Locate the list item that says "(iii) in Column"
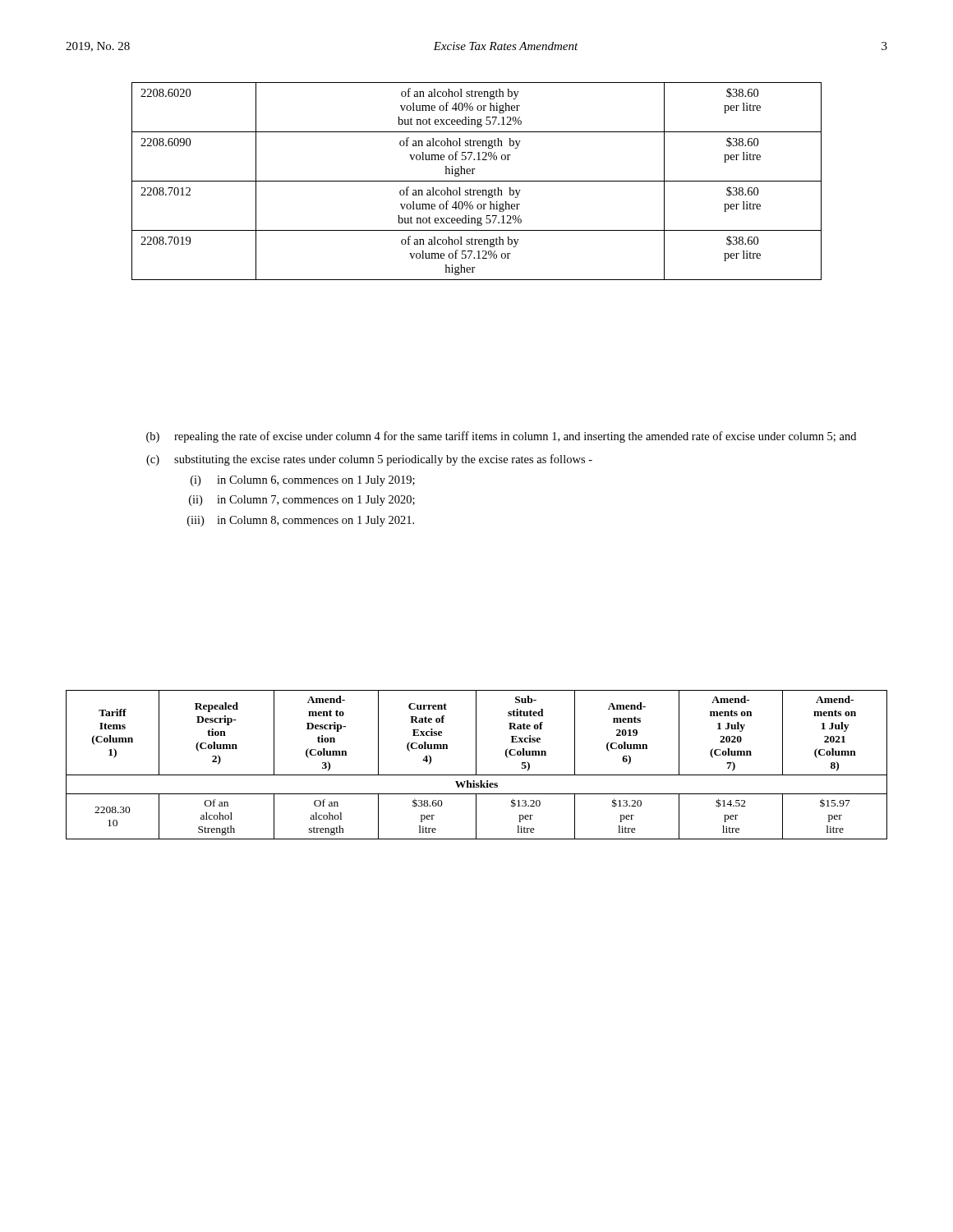Image resolution: width=953 pixels, height=1232 pixels. click(295, 520)
